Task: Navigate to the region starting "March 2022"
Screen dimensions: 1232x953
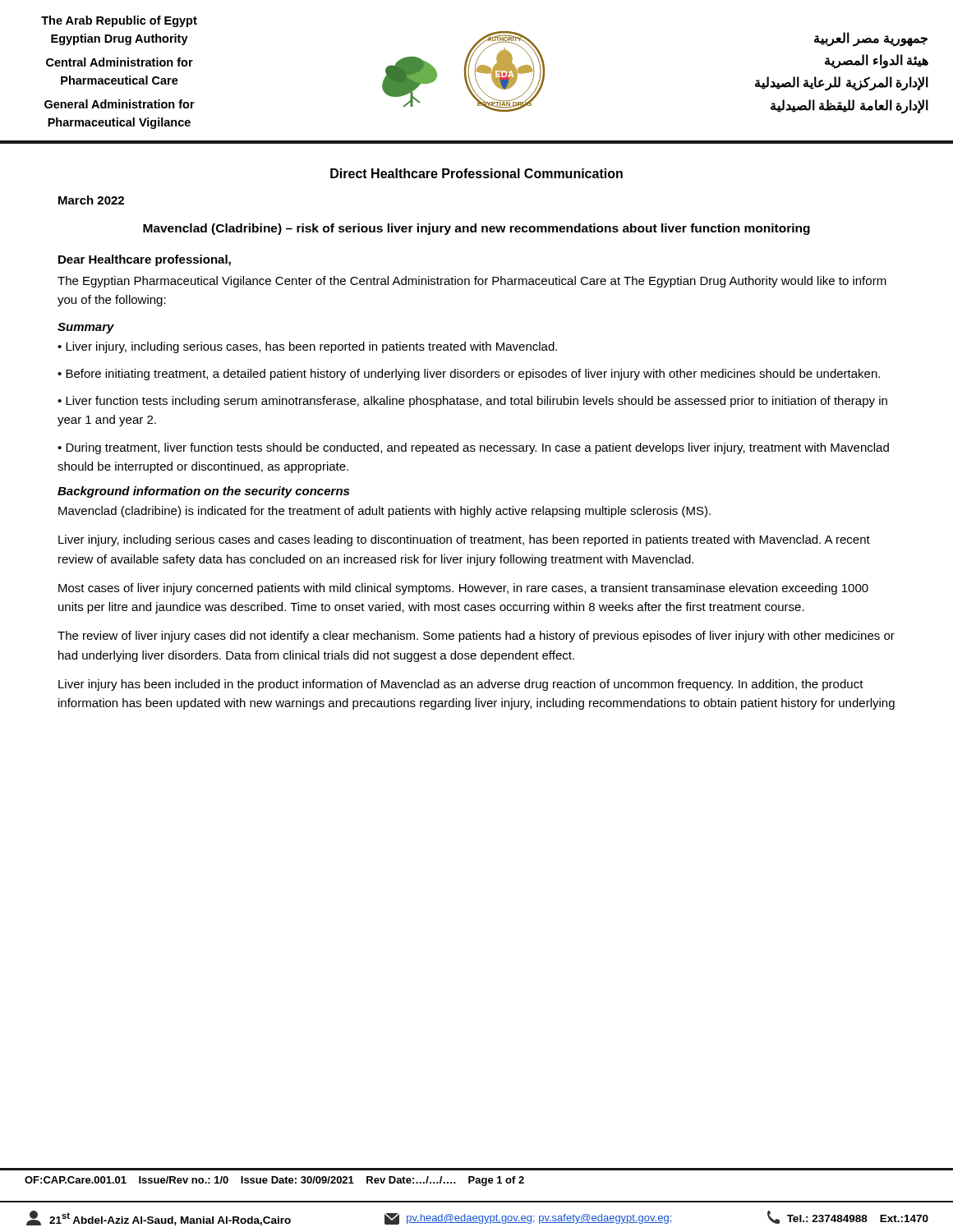Action: (x=91, y=200)
